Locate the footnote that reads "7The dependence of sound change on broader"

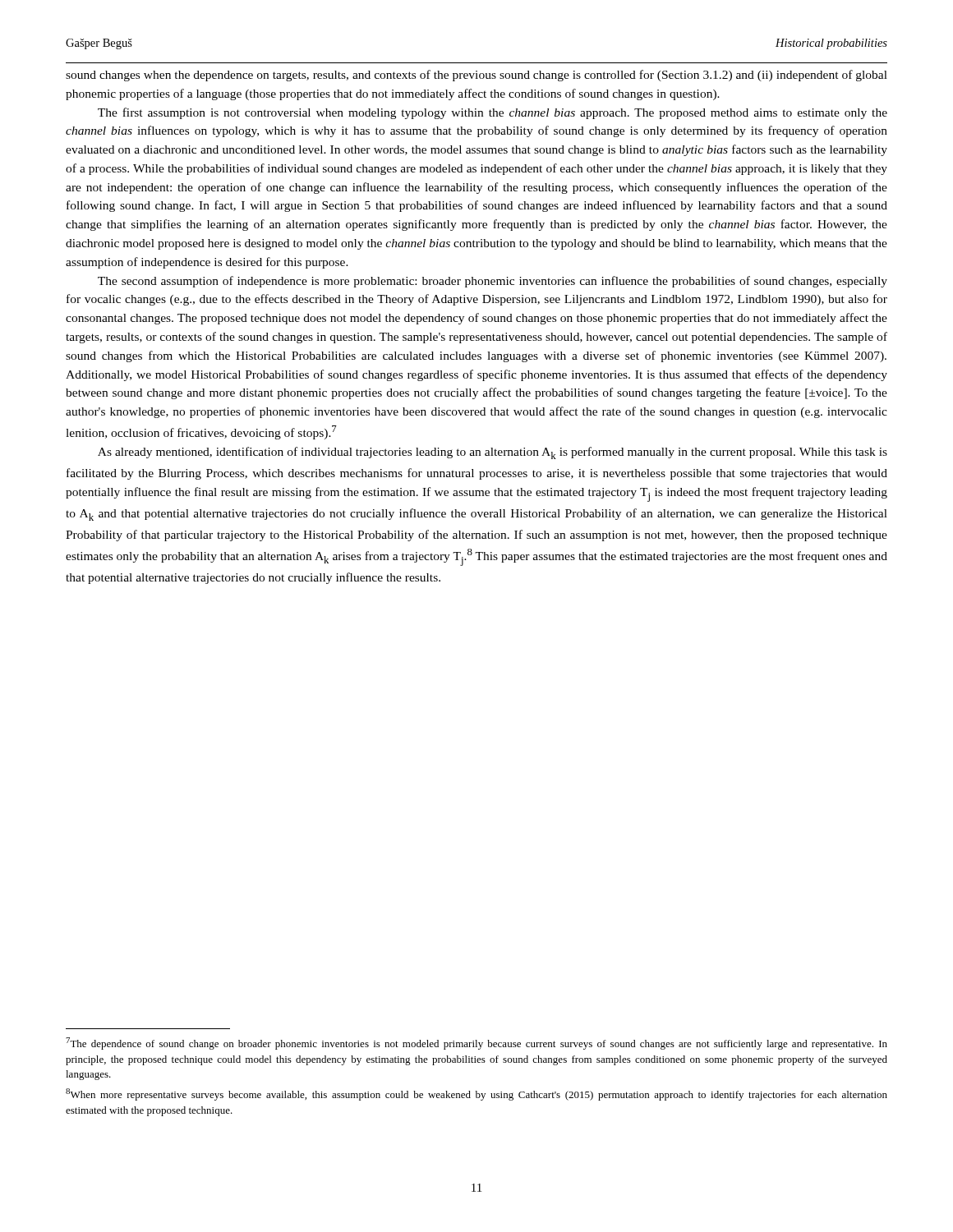(x=476, y=1073)
